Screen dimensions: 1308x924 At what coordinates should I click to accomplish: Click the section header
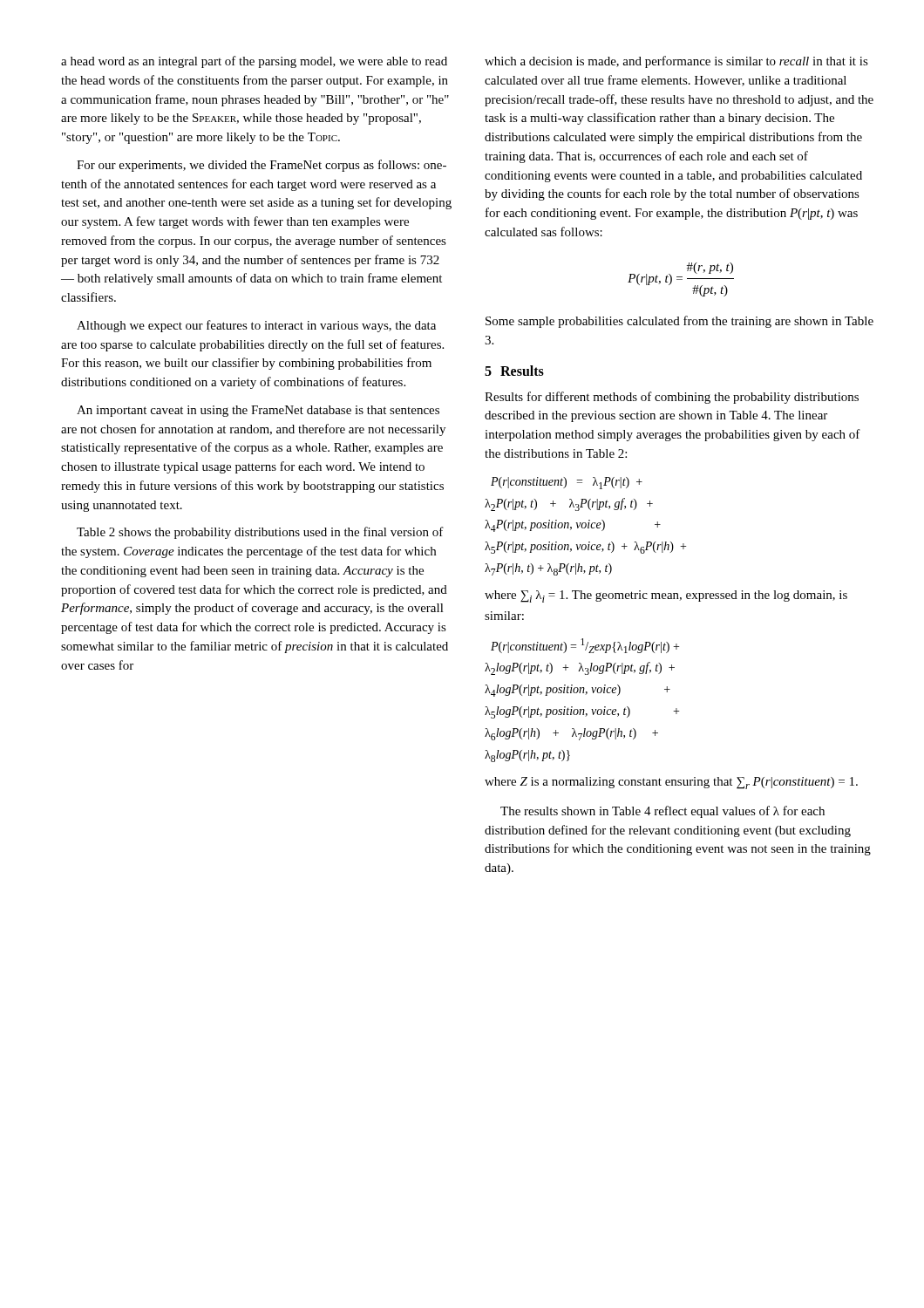tap(681, 371)
